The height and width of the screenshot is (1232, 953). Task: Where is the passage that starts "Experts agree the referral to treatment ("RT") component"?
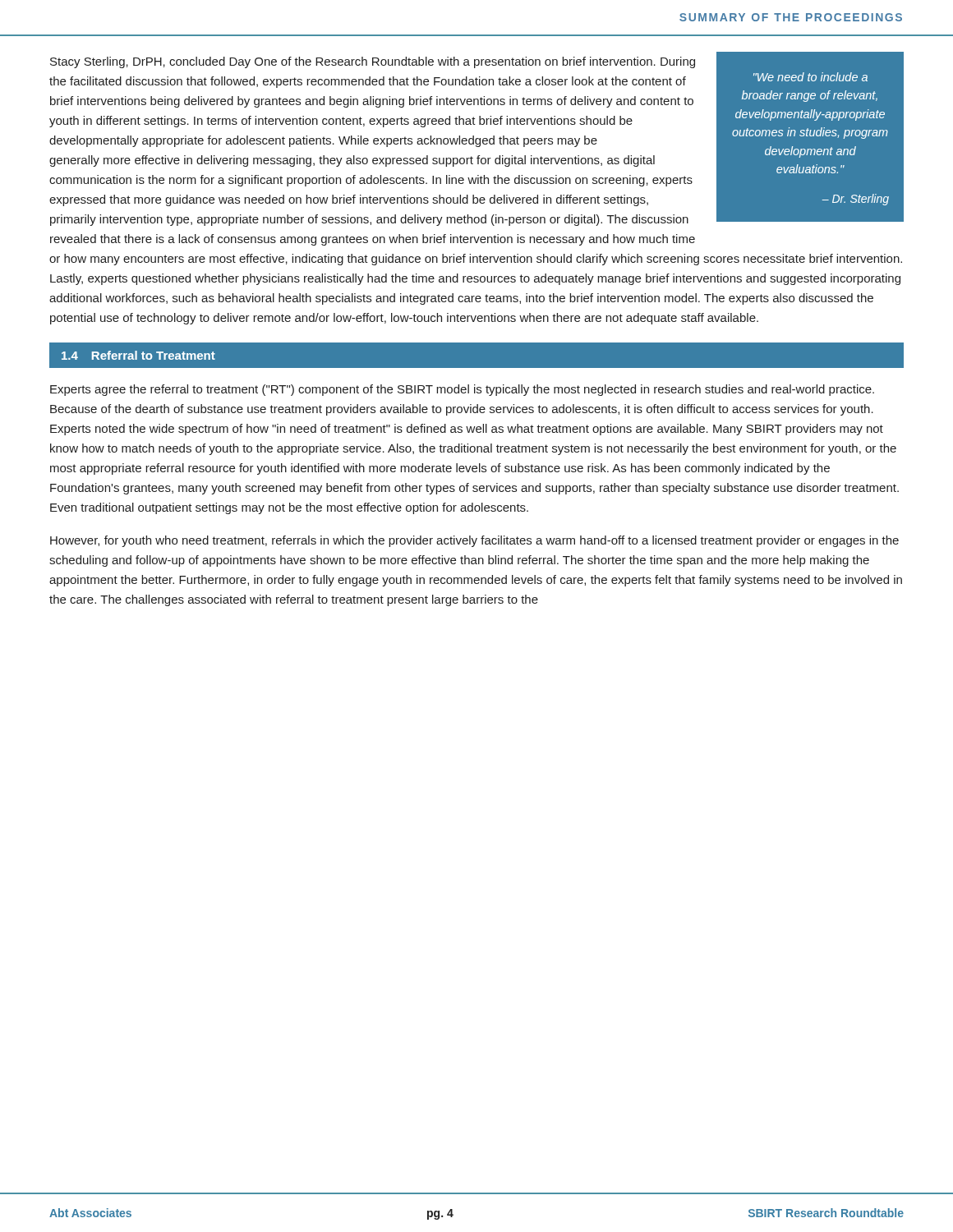474,448
